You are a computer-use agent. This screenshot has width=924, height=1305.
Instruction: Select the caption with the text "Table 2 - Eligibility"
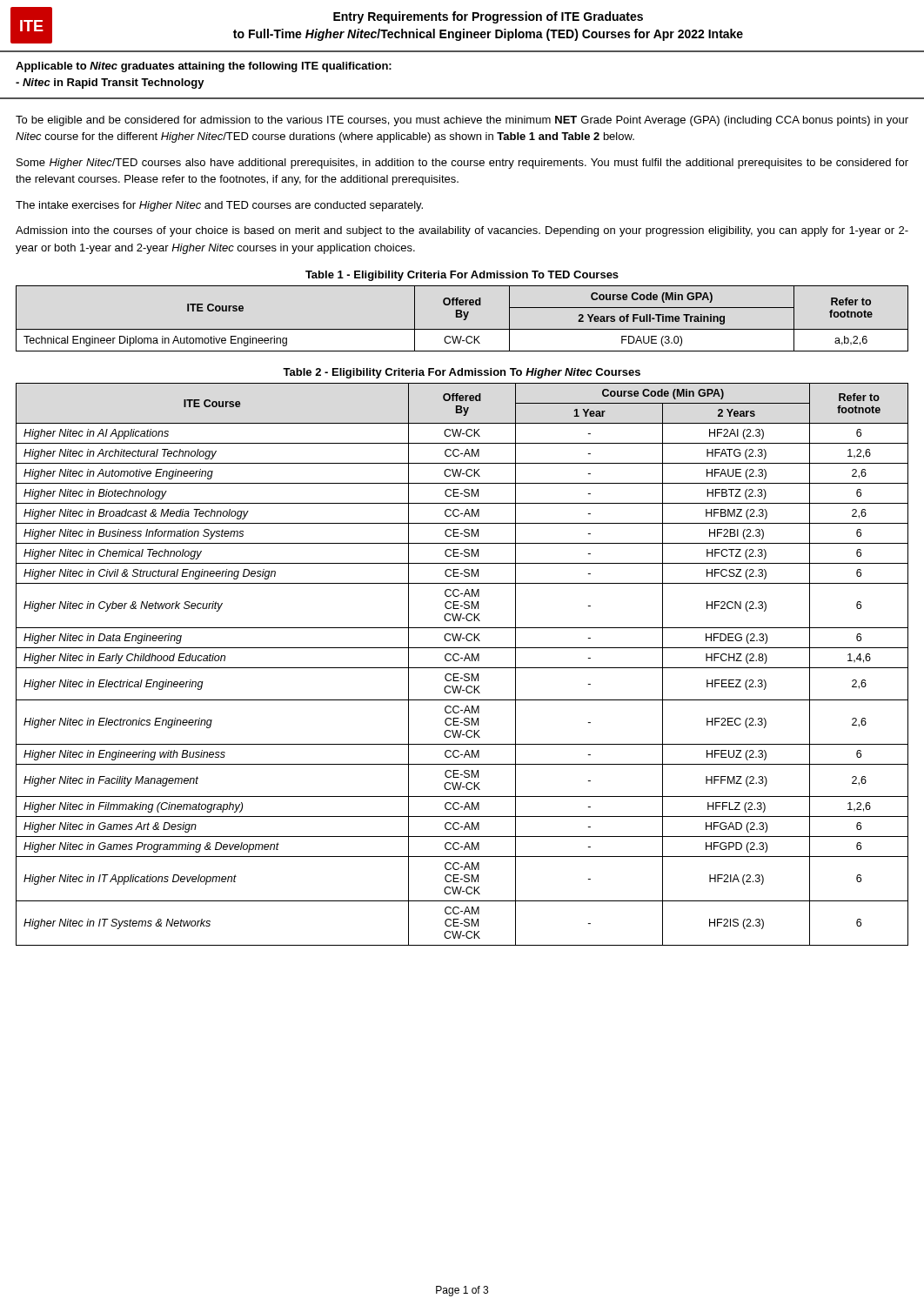(x=462, y=372)
